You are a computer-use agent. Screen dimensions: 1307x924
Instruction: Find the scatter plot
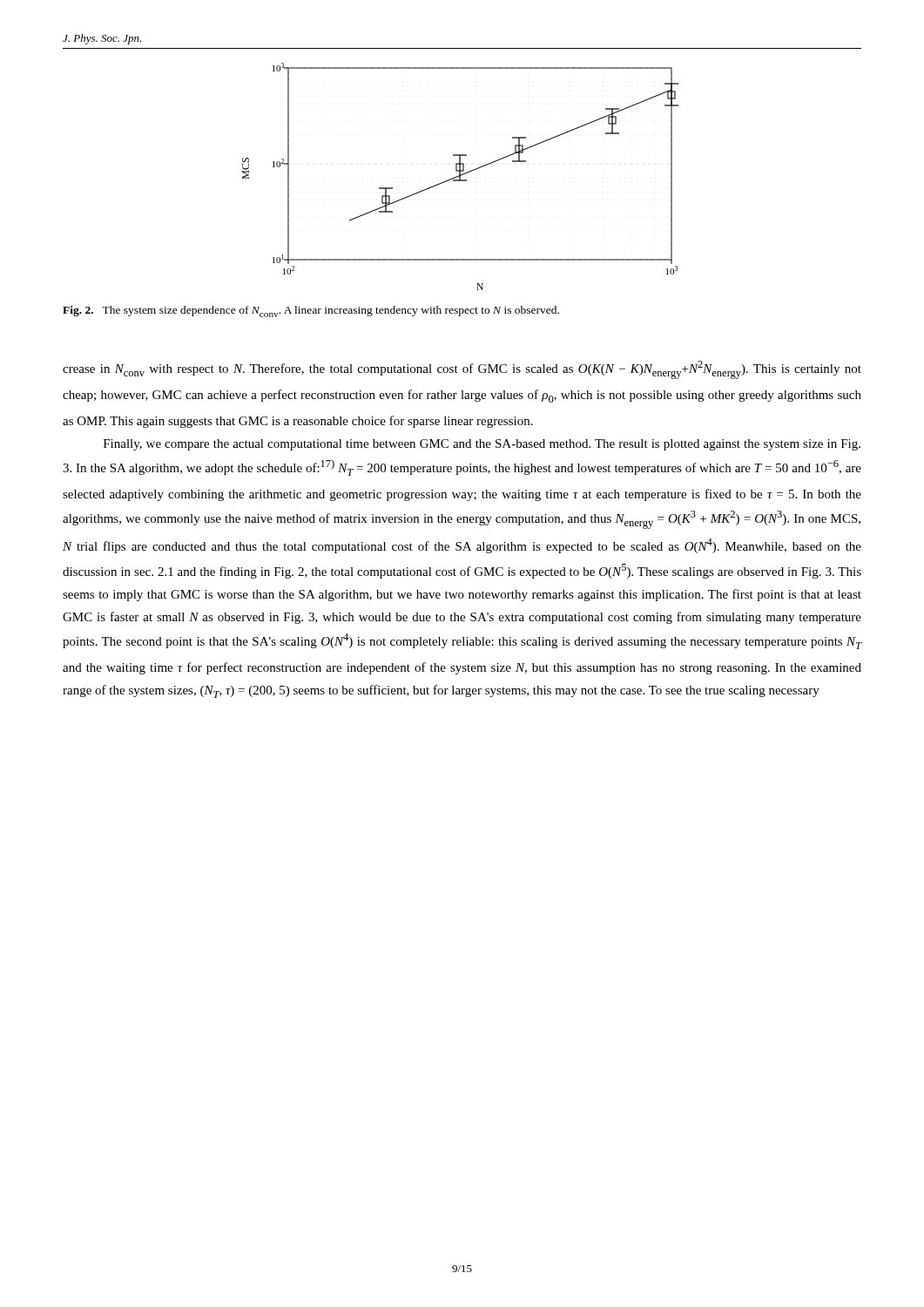(x=462, y=177)
